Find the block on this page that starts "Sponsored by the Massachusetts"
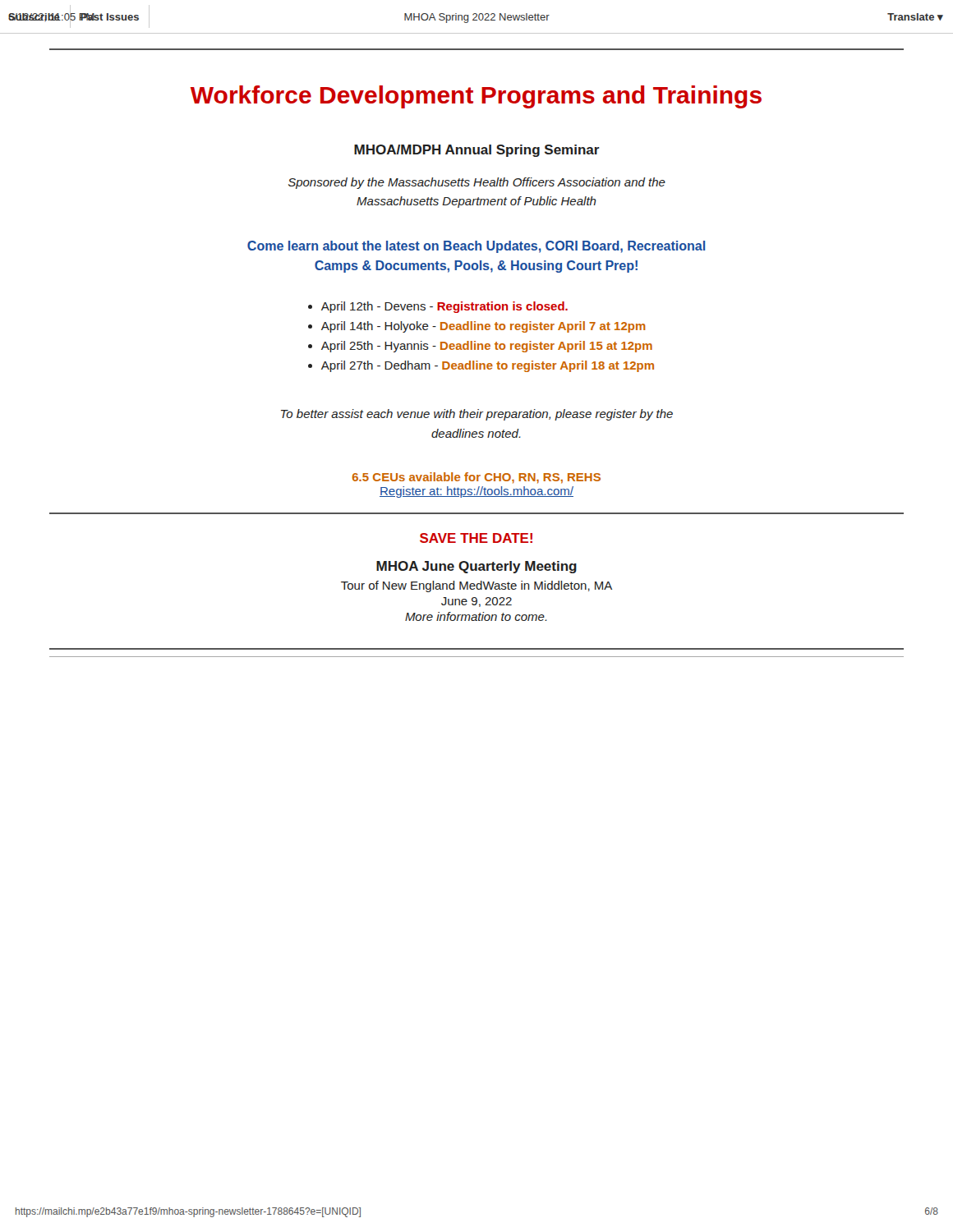Image resolution: width=953 pixels, height=1232 pixels. 476,192
